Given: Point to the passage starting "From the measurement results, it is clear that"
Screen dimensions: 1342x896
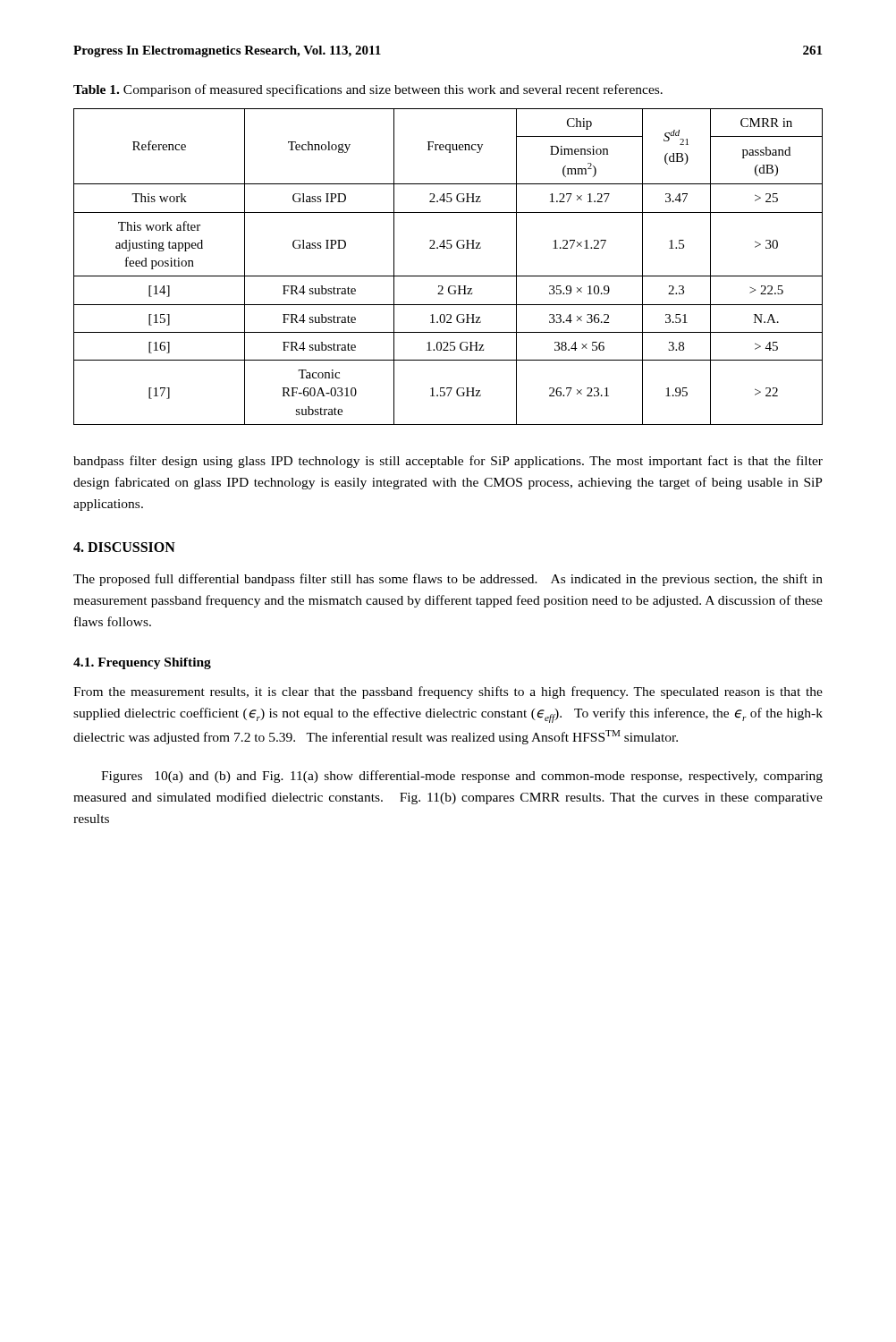Looking at the screenshot, I should (448, 714).
